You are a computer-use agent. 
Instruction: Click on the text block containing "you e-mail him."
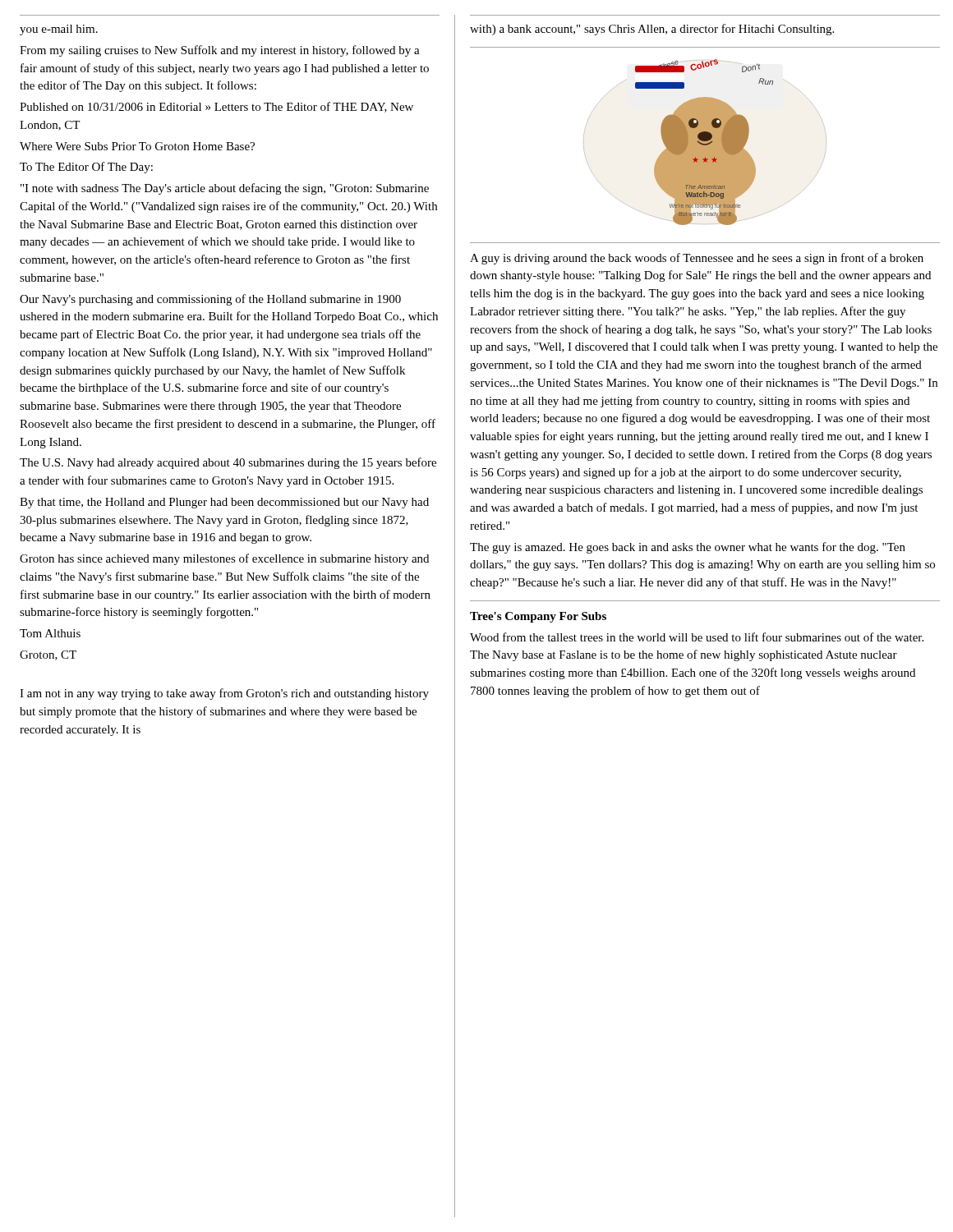230,380
